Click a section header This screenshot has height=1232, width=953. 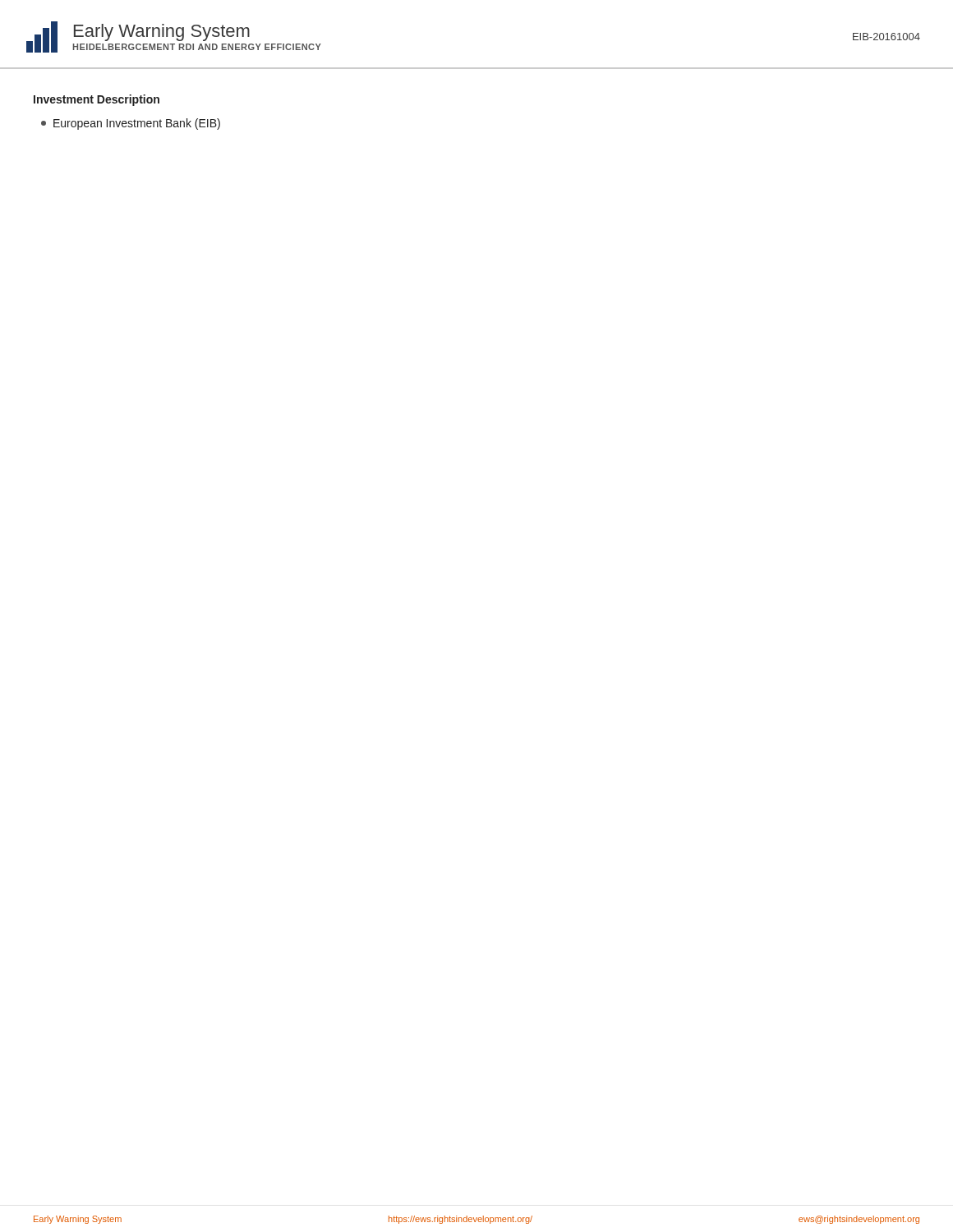pyautogui.click(x=96, y=99)
